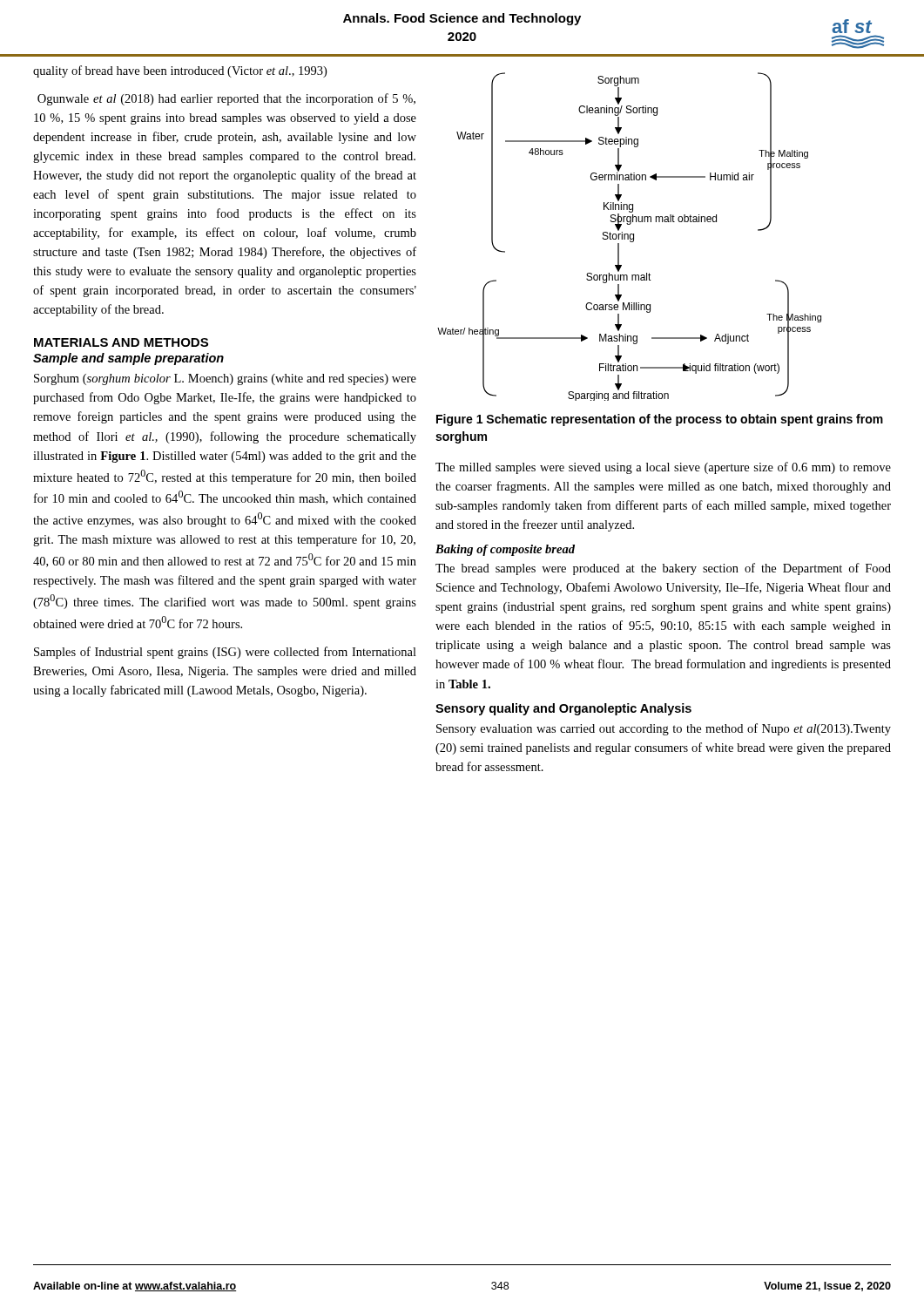
Task: Find the text block that says "The milled samples were sieved using a local"
Action: click(663, 496)
